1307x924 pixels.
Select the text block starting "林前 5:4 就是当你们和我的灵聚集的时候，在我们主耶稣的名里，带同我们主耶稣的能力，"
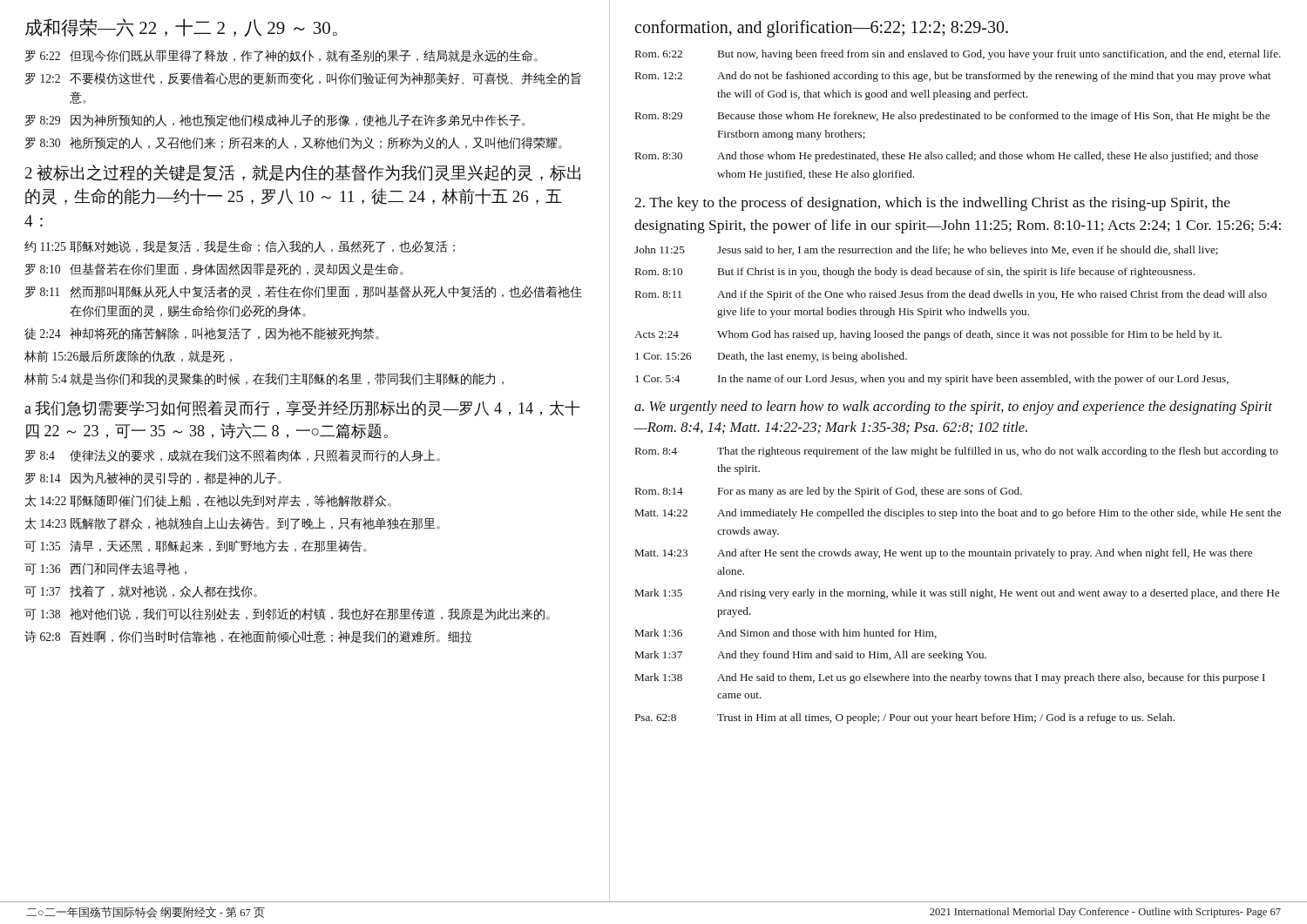(307, 379)
